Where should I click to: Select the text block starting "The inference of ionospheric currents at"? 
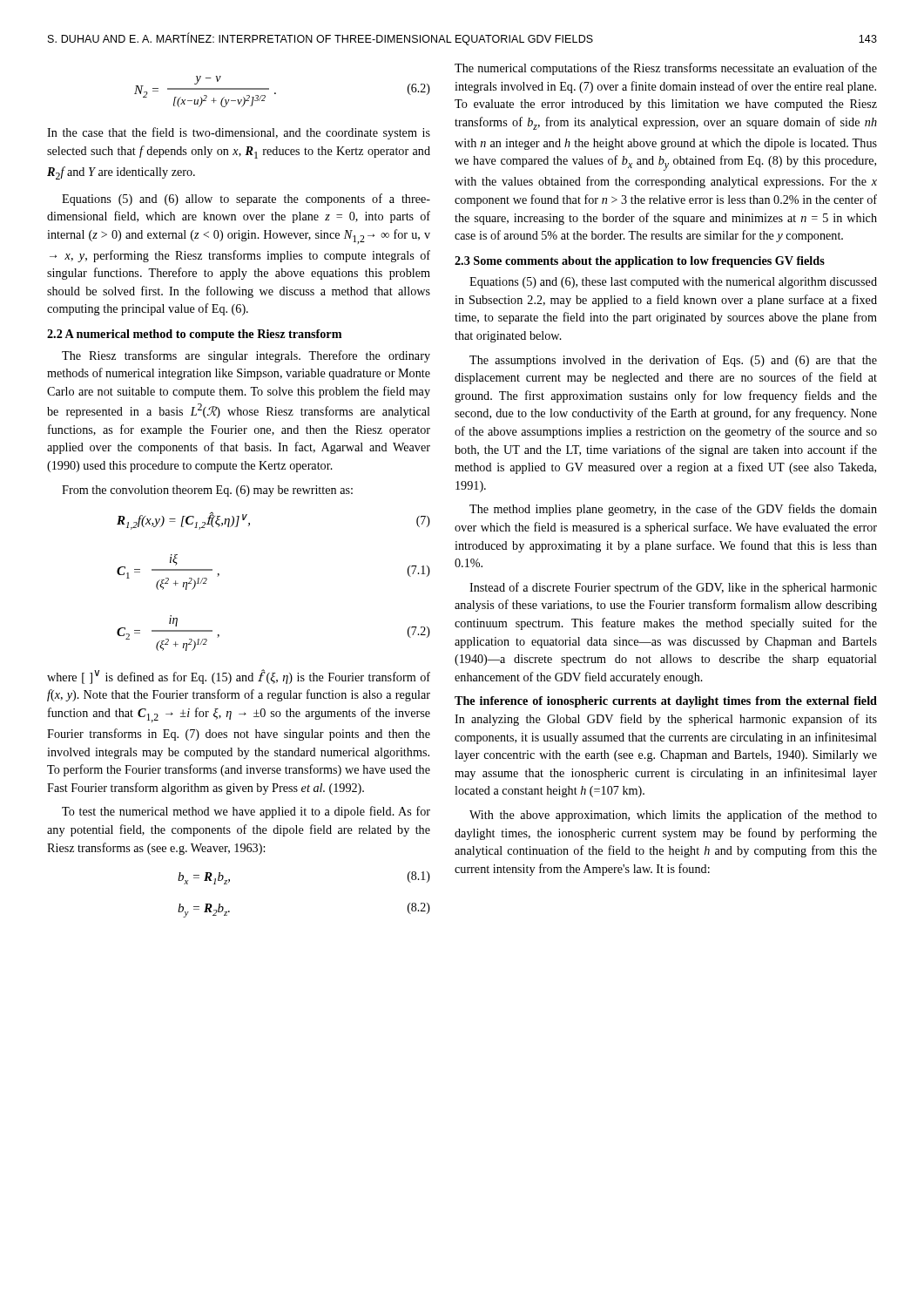pyautogui.click(x=666, y=746)
